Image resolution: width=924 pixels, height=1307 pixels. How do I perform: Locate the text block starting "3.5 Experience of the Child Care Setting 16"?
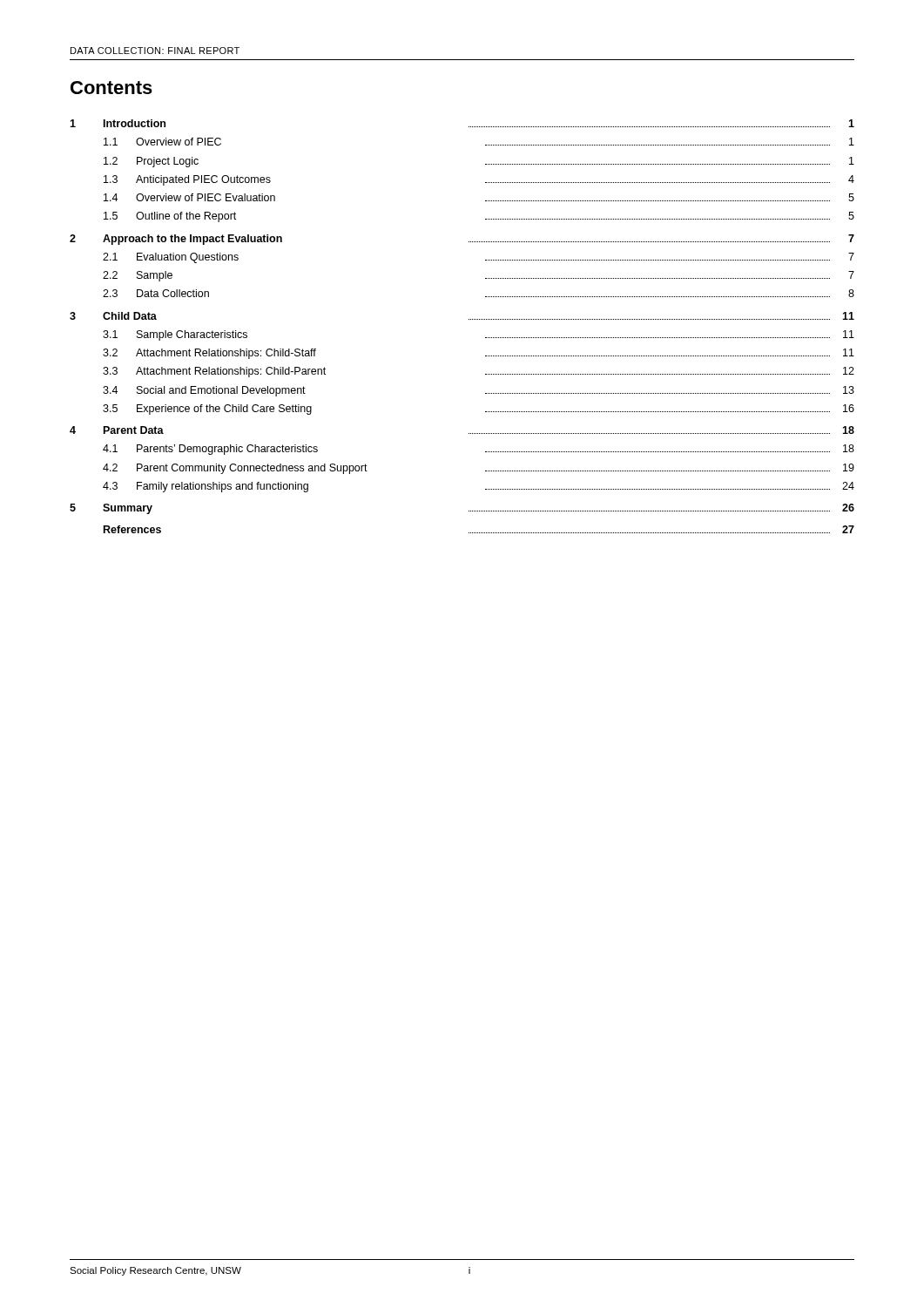(x=479, y=409)
